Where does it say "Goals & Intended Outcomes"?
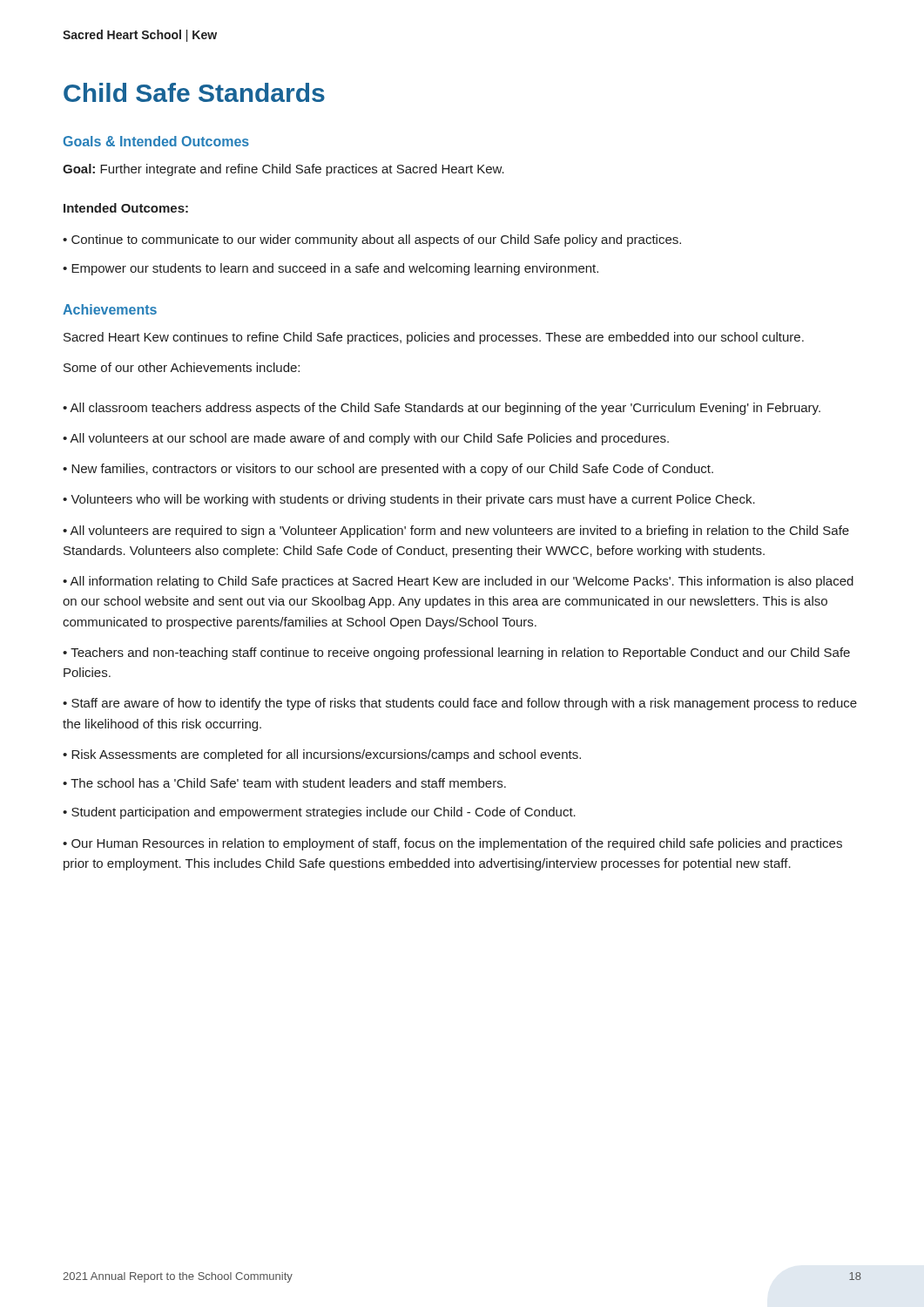The image size is (924, 1307). click(156, 141)
